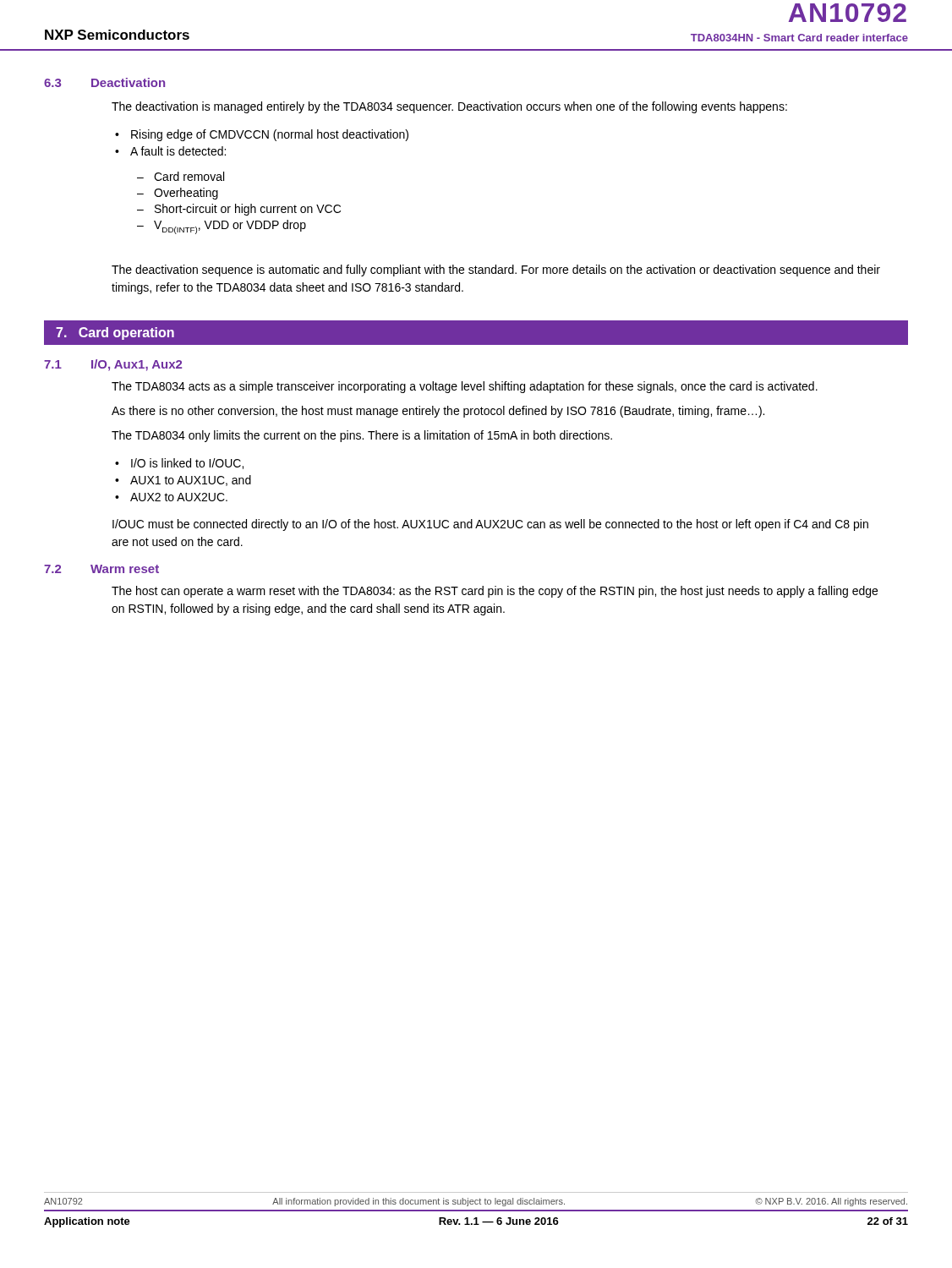
Task: Where does it say "VDD(INTF), VDD or VDDP drop"?
Action: (x=230, y=226)
